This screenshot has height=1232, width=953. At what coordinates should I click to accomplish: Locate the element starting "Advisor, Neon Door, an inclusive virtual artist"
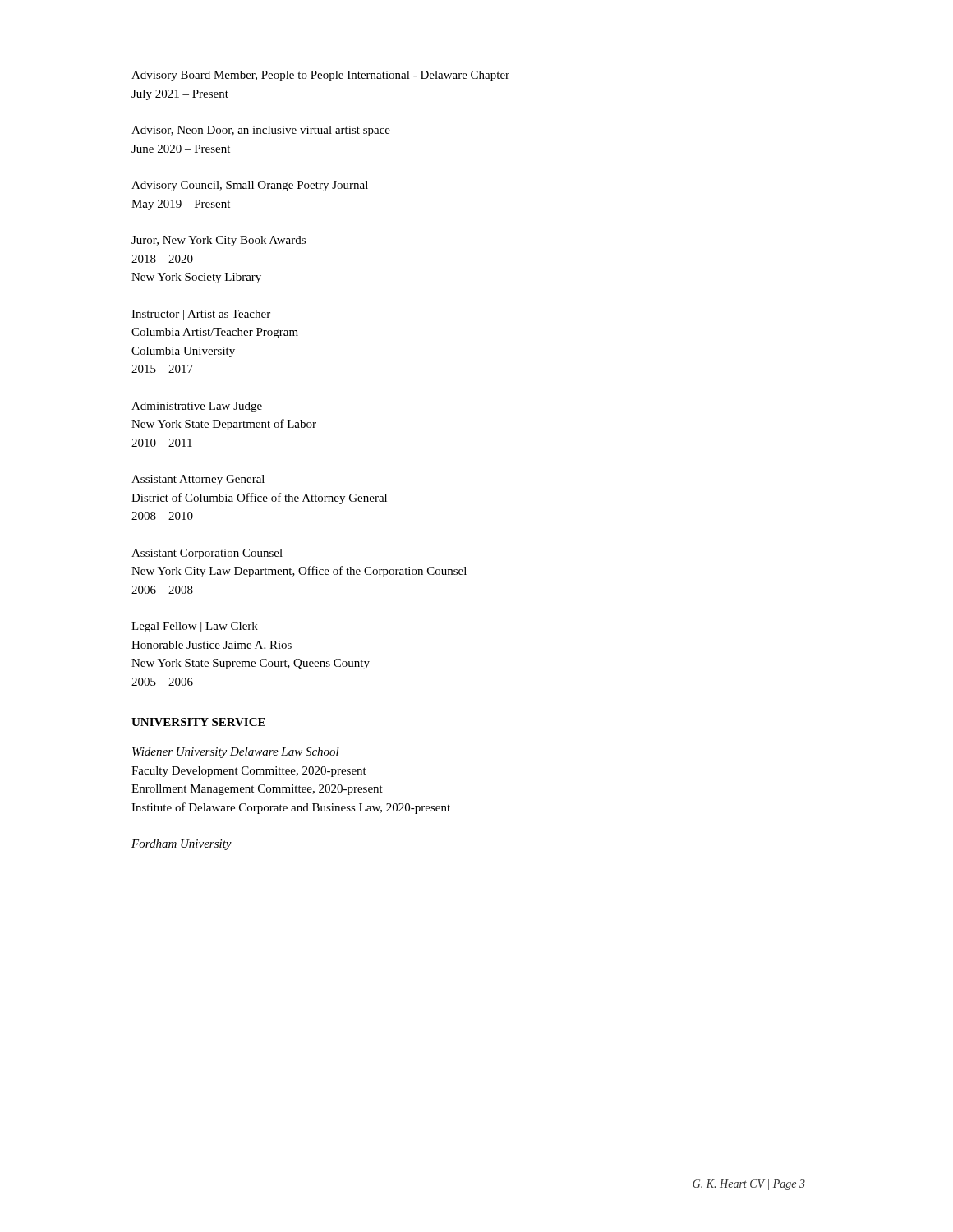[x=261, y=139]
